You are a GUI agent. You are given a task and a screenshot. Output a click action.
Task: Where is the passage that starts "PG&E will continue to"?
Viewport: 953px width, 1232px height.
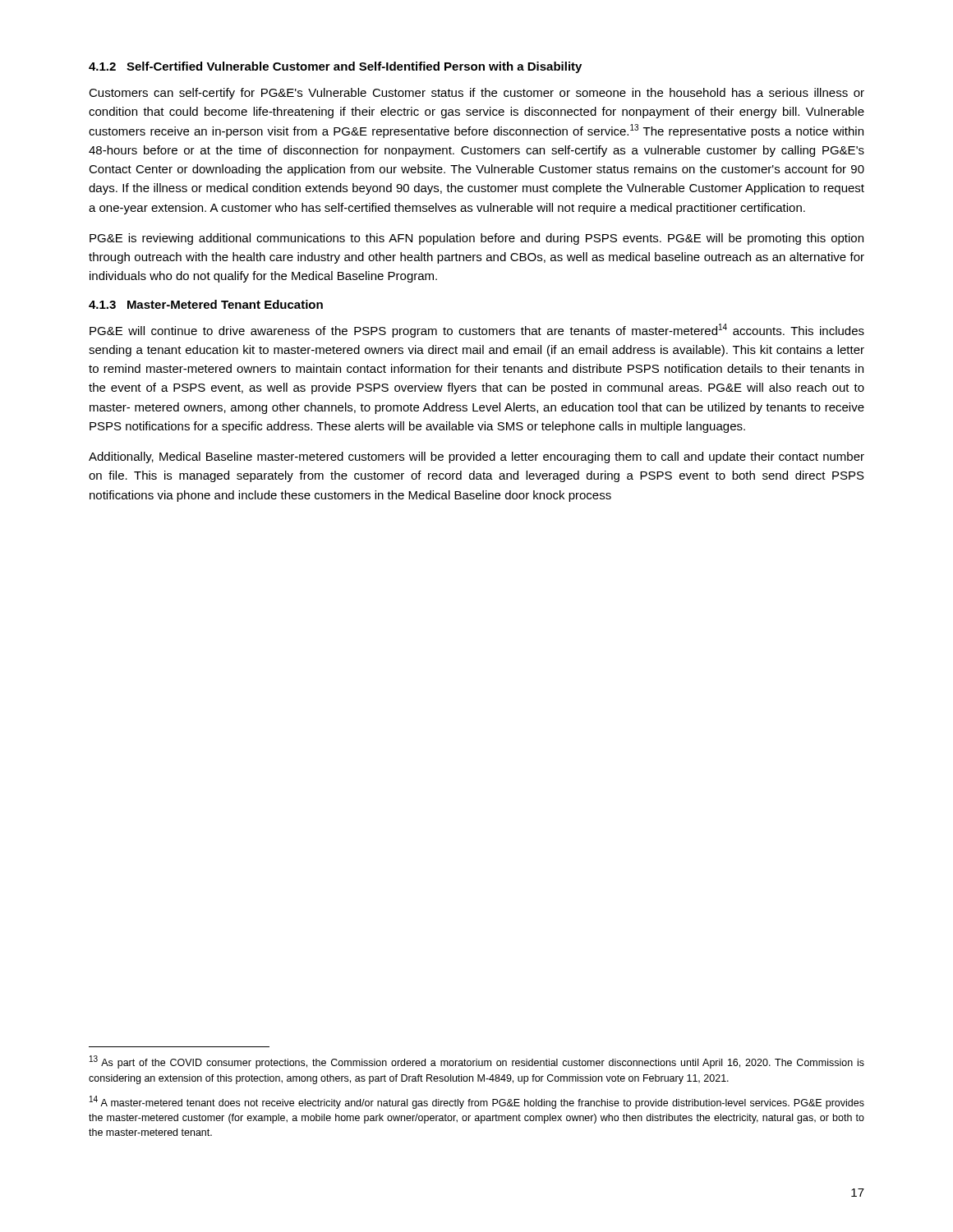tap(476, 378)
